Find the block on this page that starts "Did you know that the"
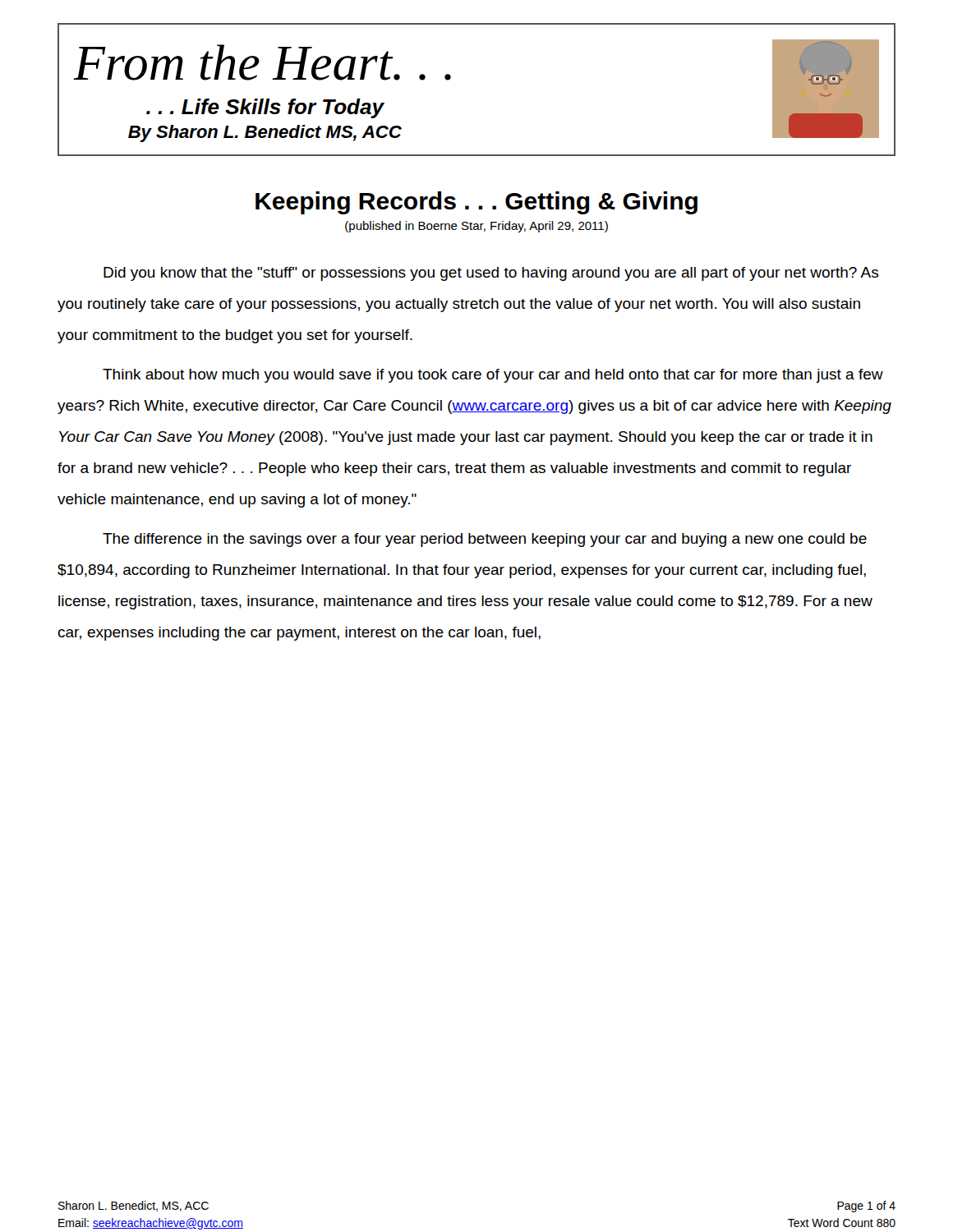The image size is (953, 1232). [468, 304]
